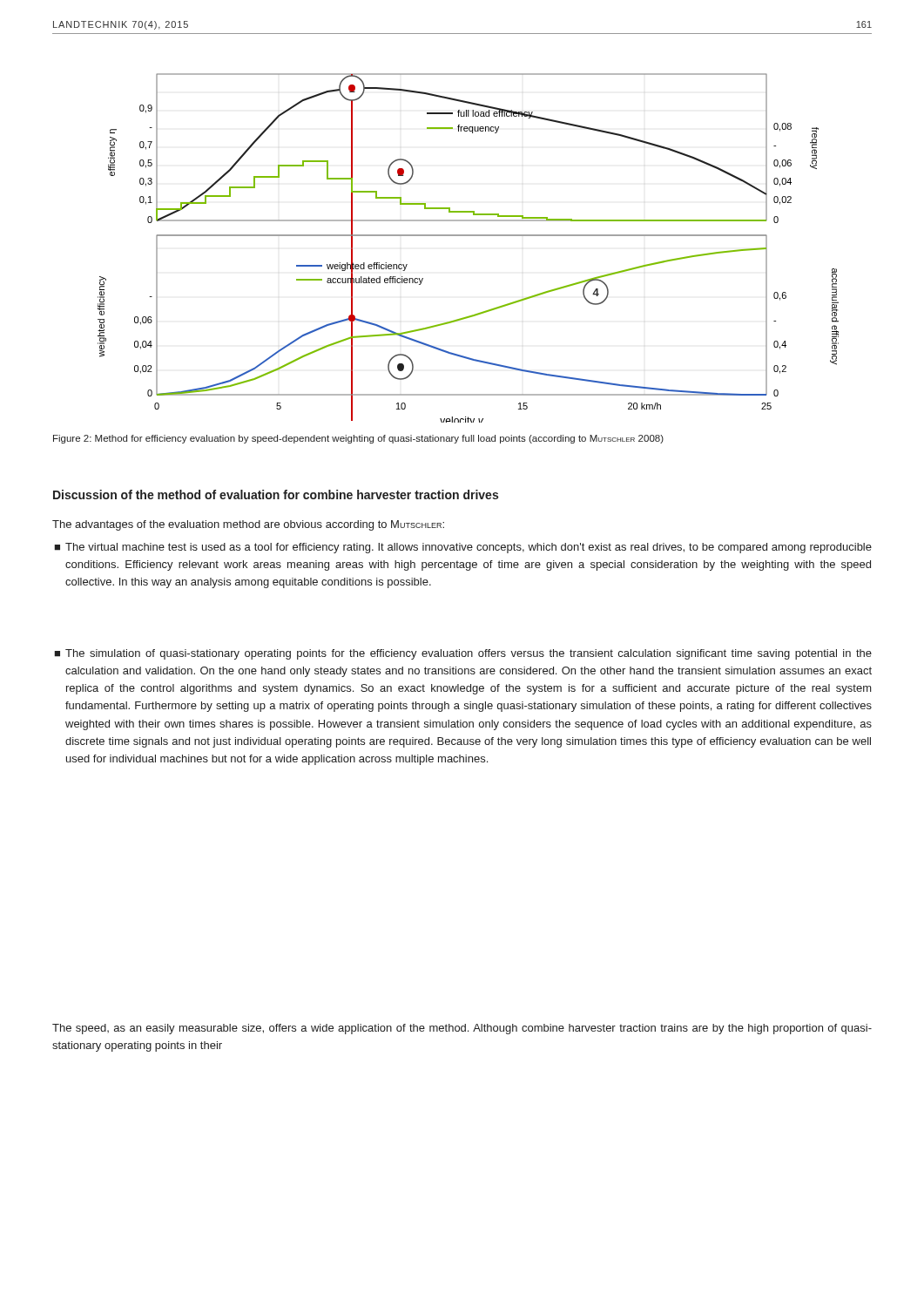Locate the text block starting "■ The virtual machine test is used as"
This screenshot has width=924, height=1307.
[469, 563]
